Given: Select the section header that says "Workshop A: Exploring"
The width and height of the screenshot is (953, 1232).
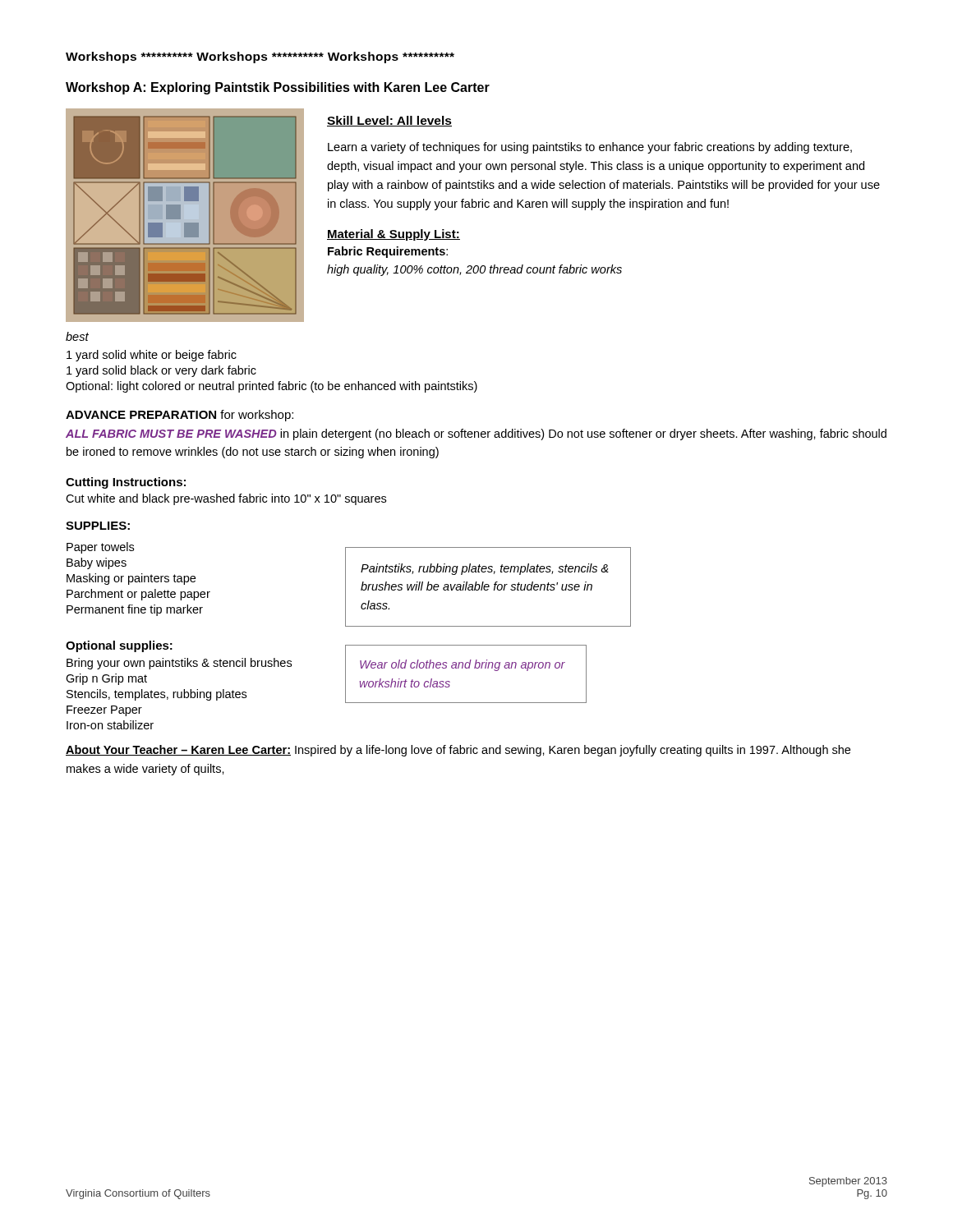Looking at the screenshot, I should (278, 87).
